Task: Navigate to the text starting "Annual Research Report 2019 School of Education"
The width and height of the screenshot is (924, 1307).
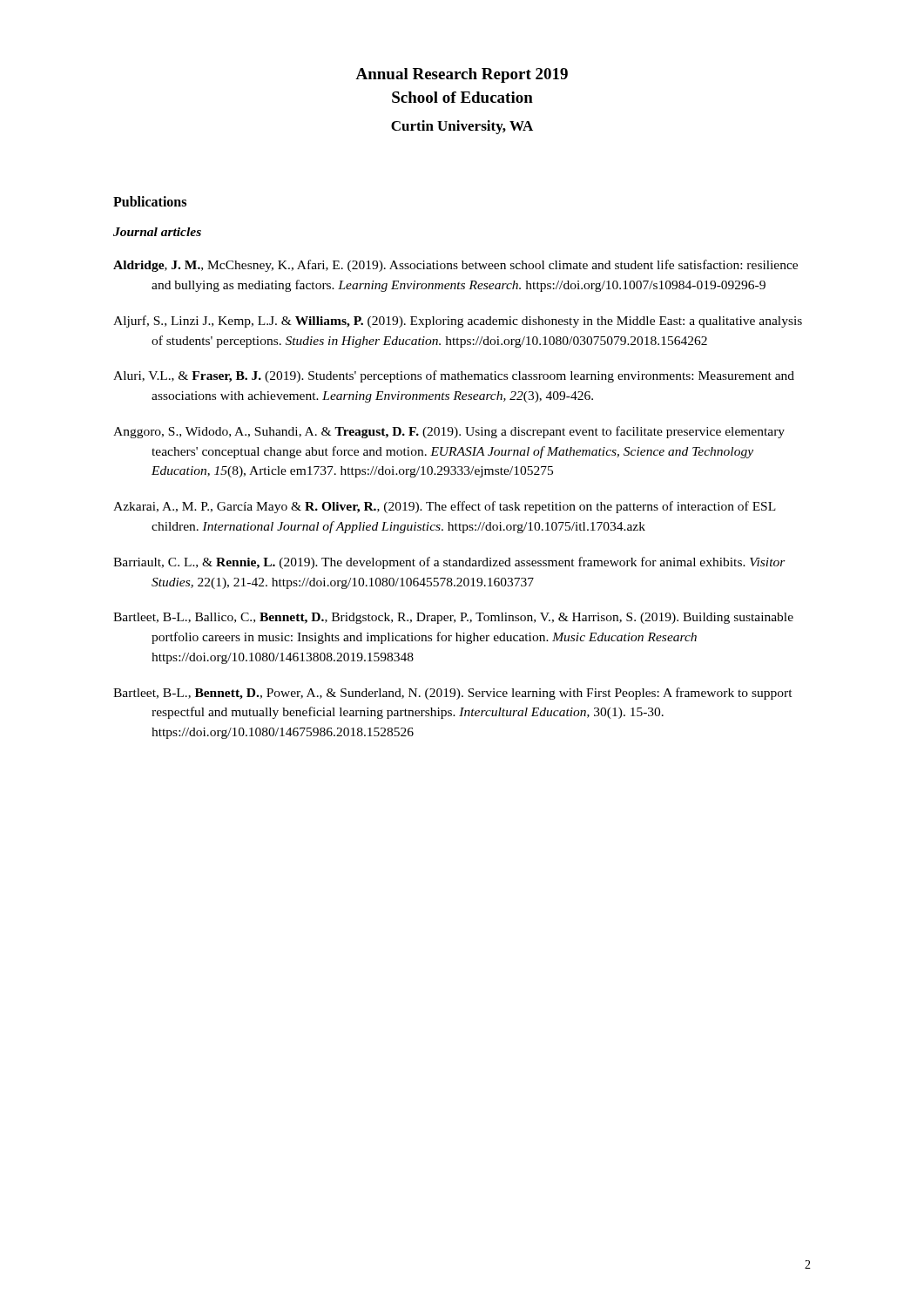Action: coord(462,99)
